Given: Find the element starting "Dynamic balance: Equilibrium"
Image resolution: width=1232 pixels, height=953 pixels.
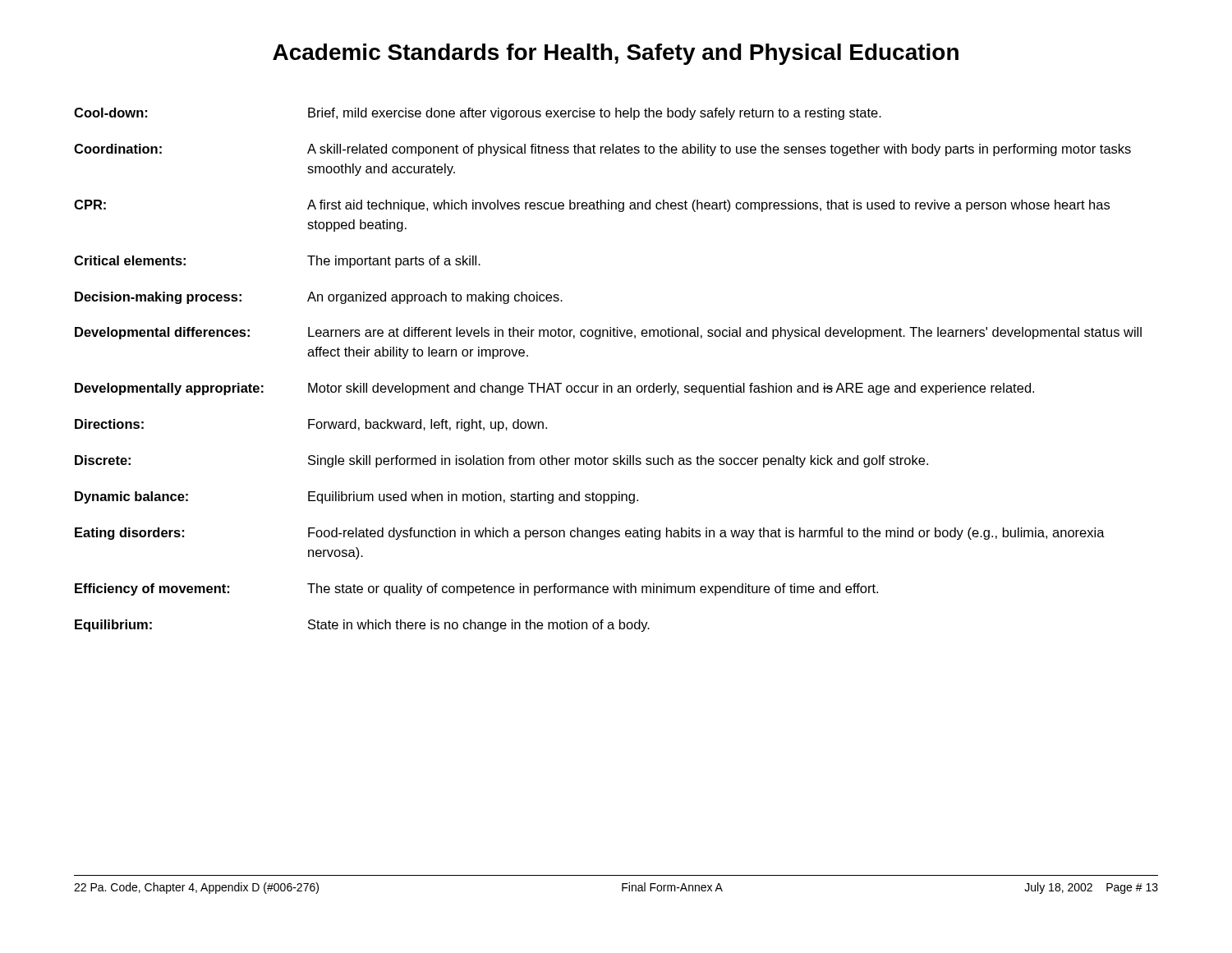Looking at the screenshot, I should click(x=616, y=497).
